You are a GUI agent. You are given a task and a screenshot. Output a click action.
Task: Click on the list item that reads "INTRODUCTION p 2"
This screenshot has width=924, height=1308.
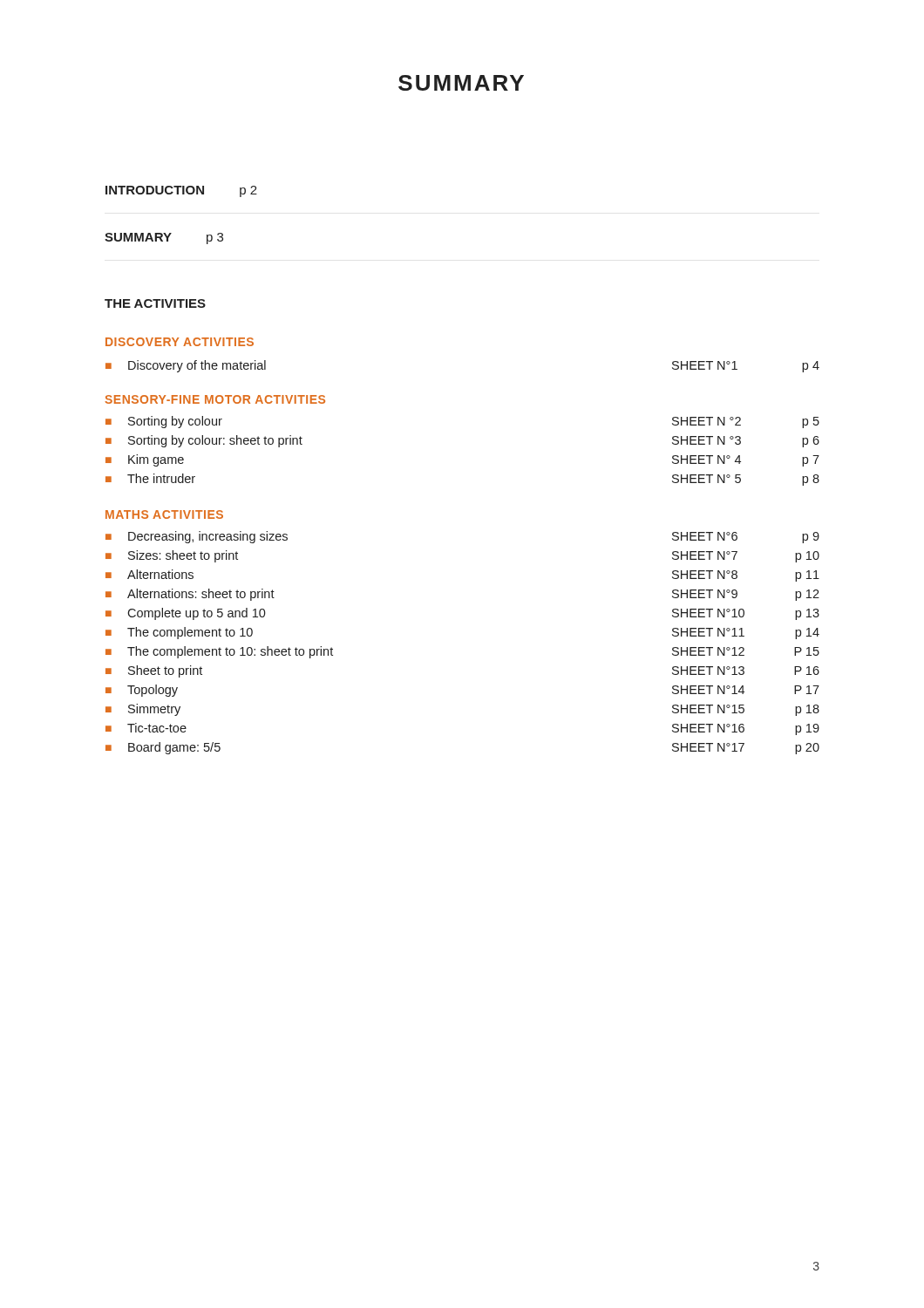(181, 190)
